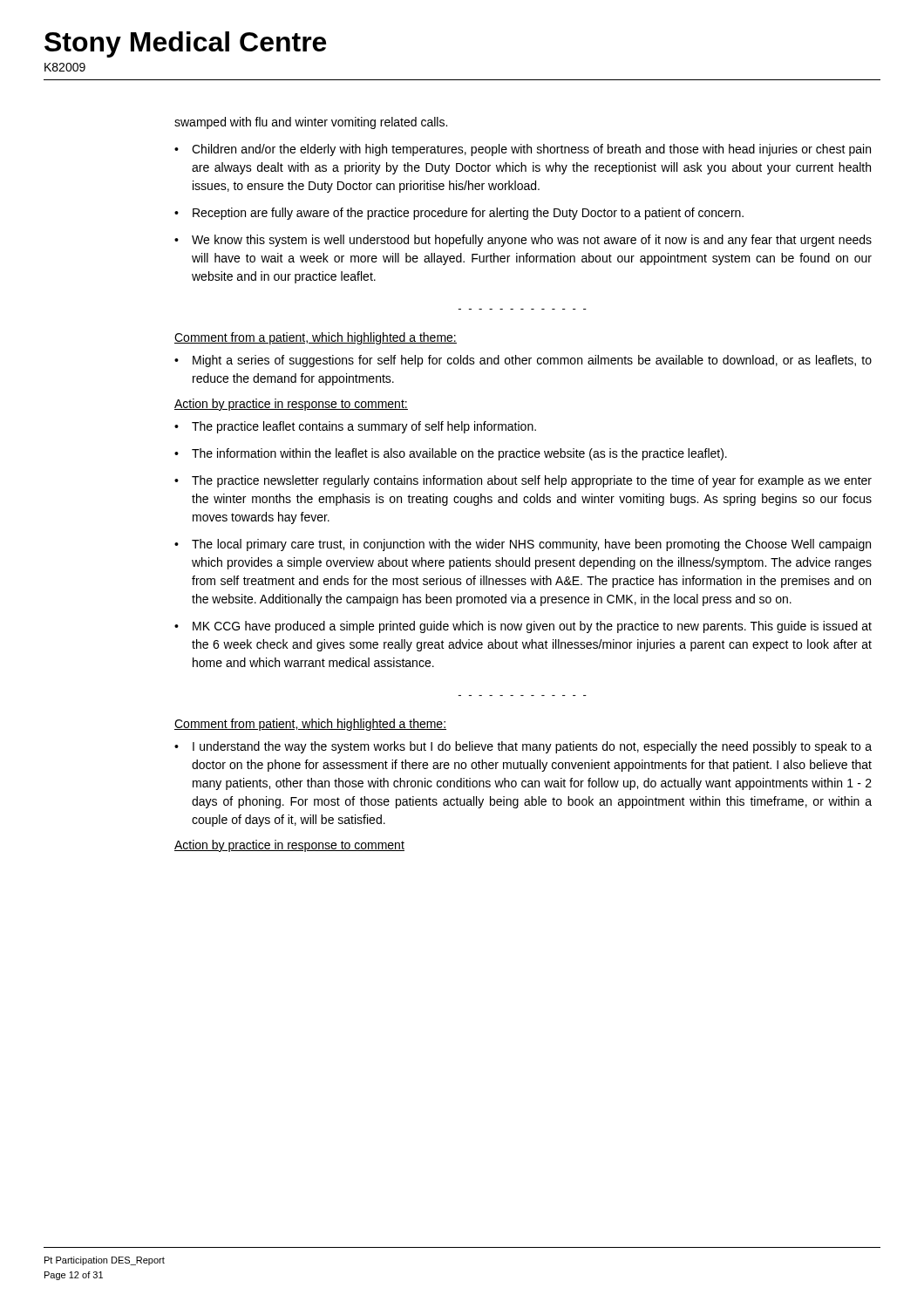This screenshot has width=924, height=1308.
Task: Point to the block beginning "Reception are fully"
Action: pyautogui.click(x=523, y=213)
